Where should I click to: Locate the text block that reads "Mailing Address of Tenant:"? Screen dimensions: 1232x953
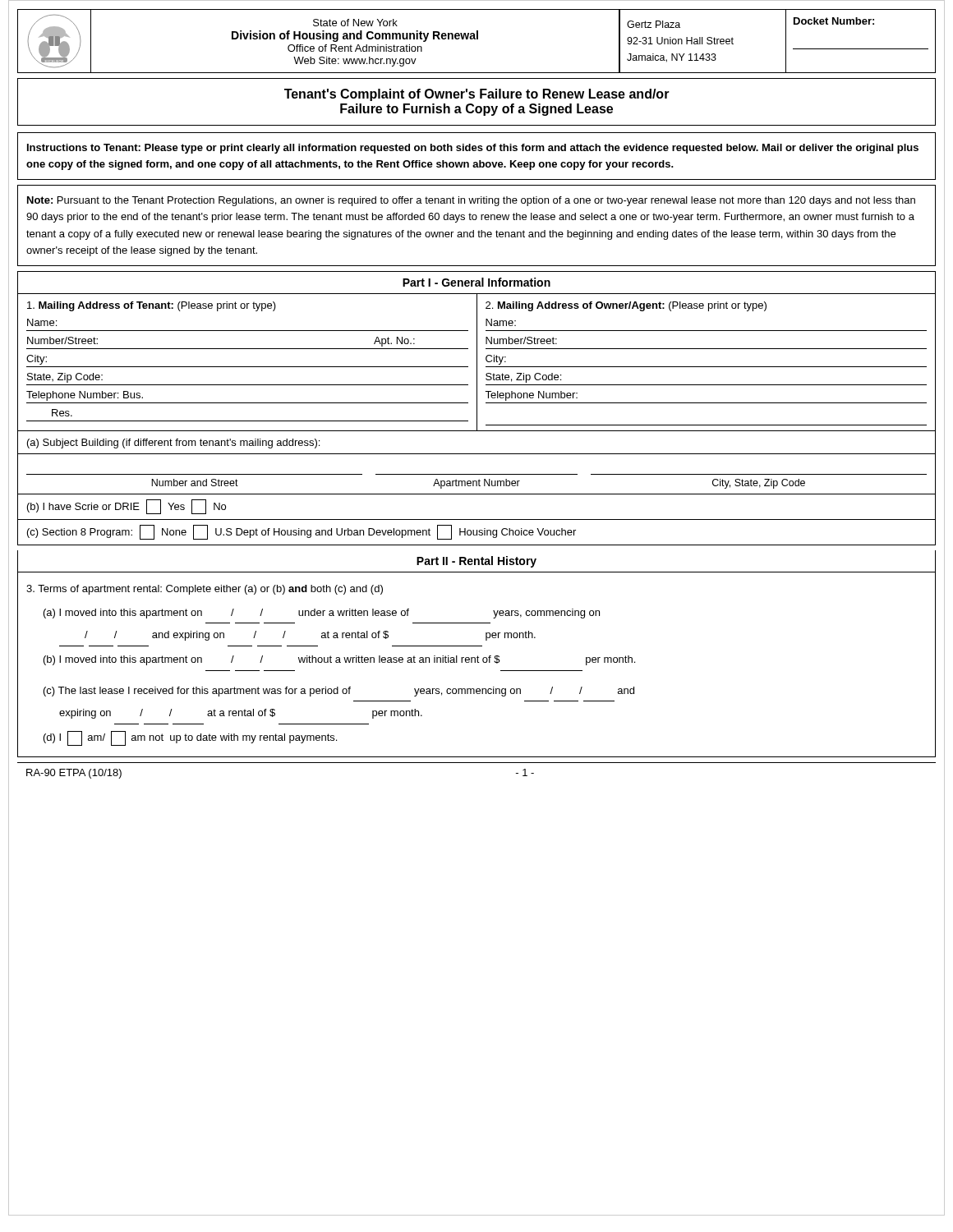point(247,360)
